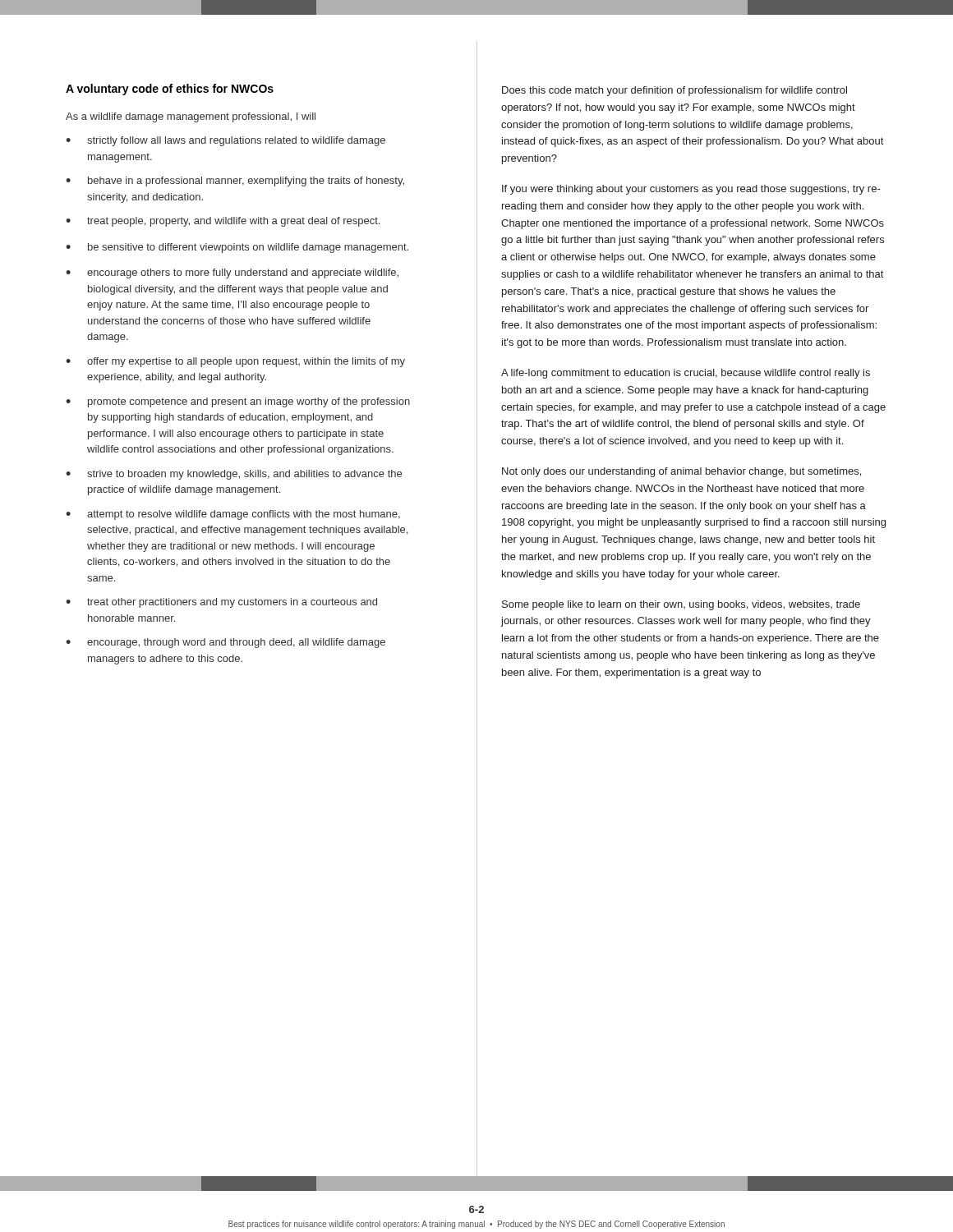
Task: Find "A voluntary code of ethics for NWCOs" on this page
Action: click(170, 89)
